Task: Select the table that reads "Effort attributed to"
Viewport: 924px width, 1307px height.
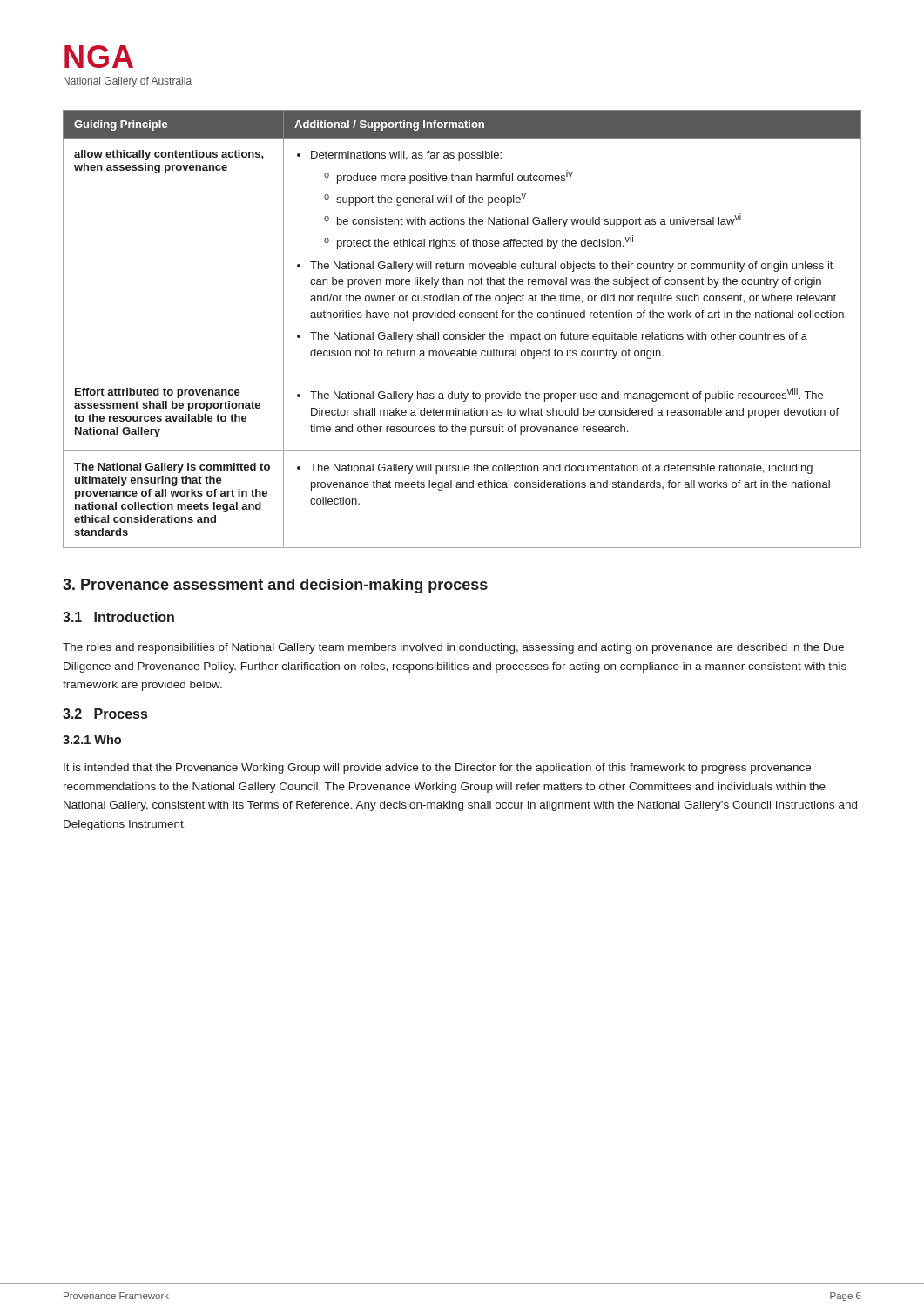Action: pyautogui.click(x=462, y=329)
